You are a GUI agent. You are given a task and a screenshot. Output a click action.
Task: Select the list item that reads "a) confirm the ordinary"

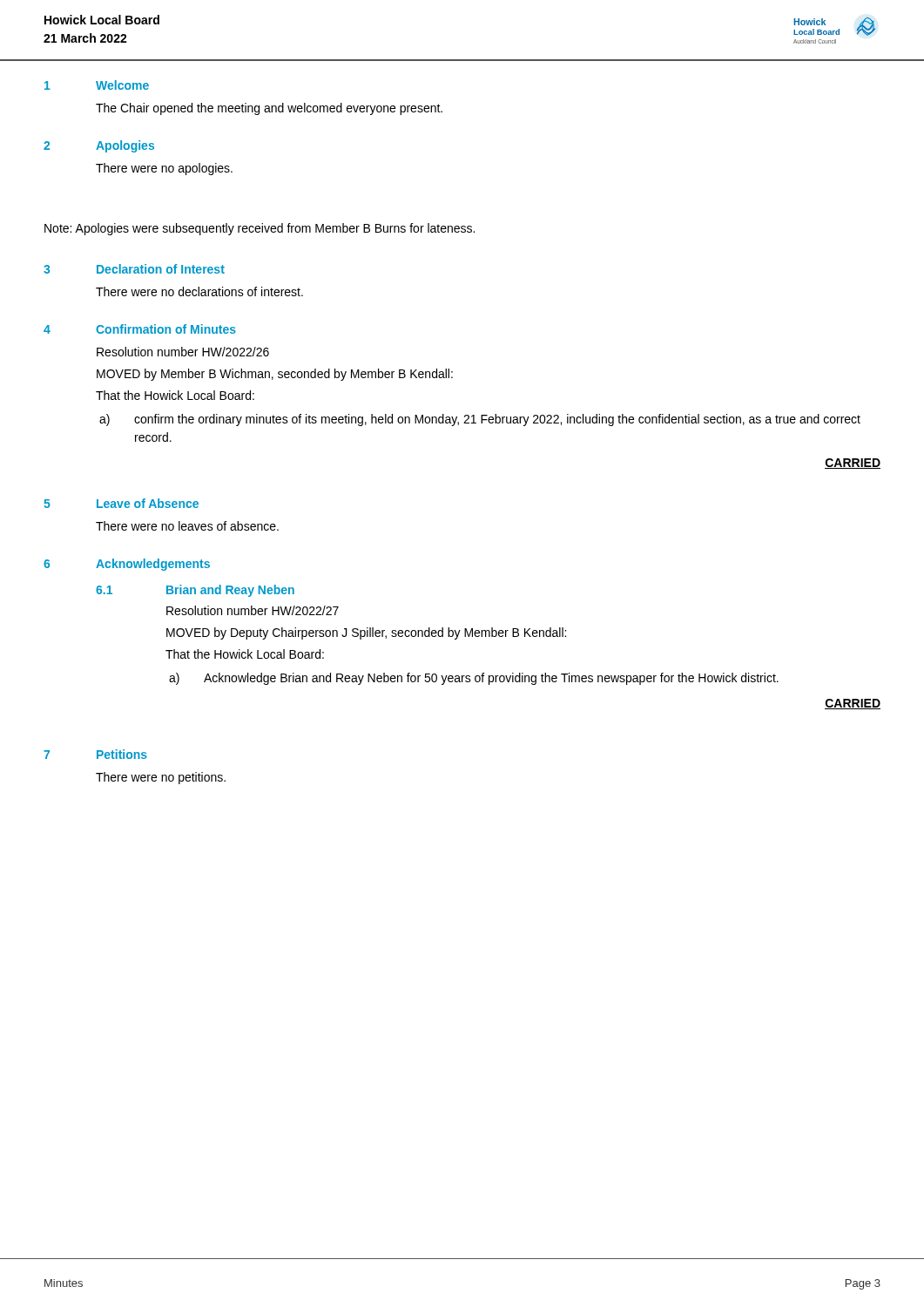(488, 429)
